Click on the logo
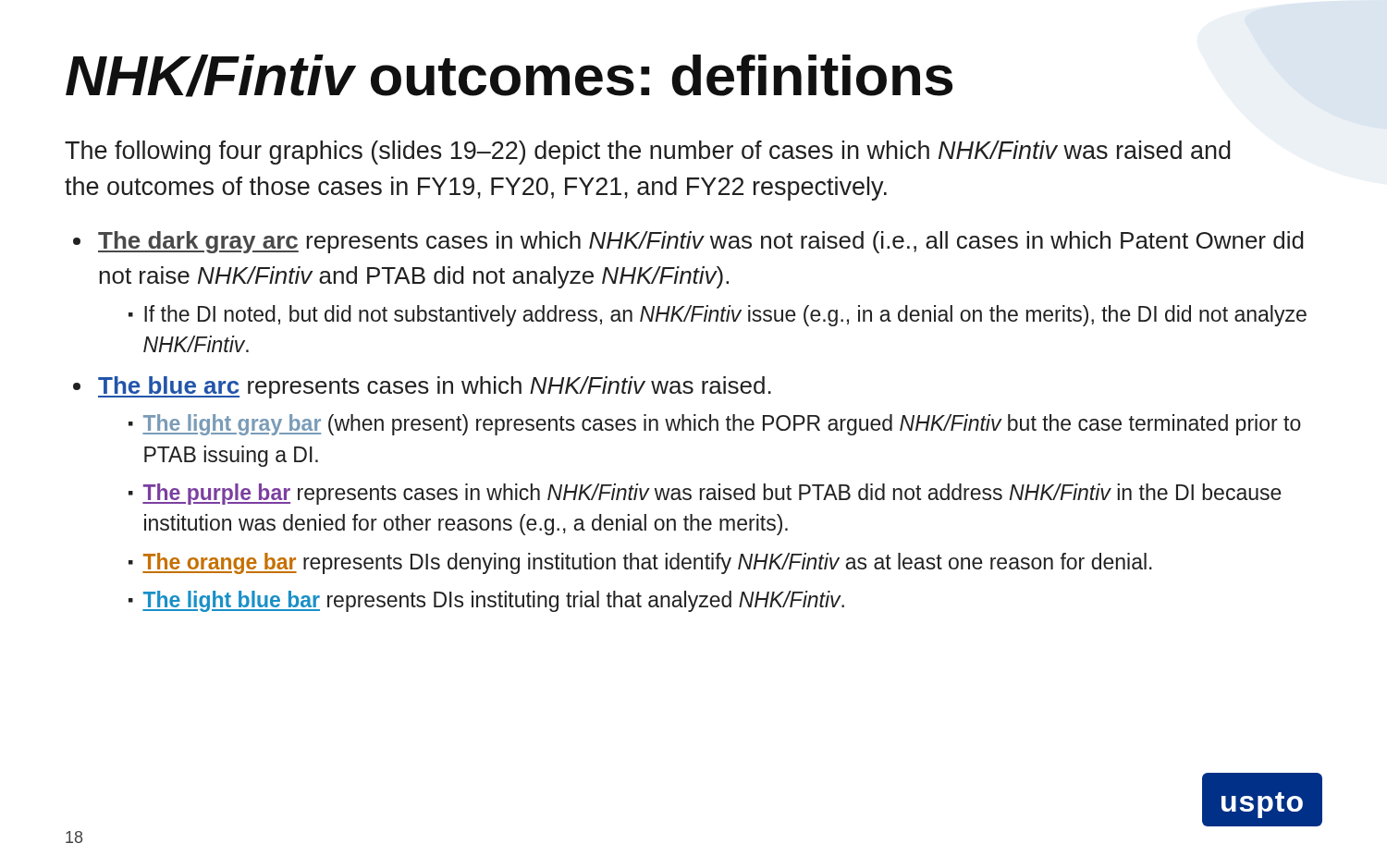The image size is (1387, 868). [1262, 800]
